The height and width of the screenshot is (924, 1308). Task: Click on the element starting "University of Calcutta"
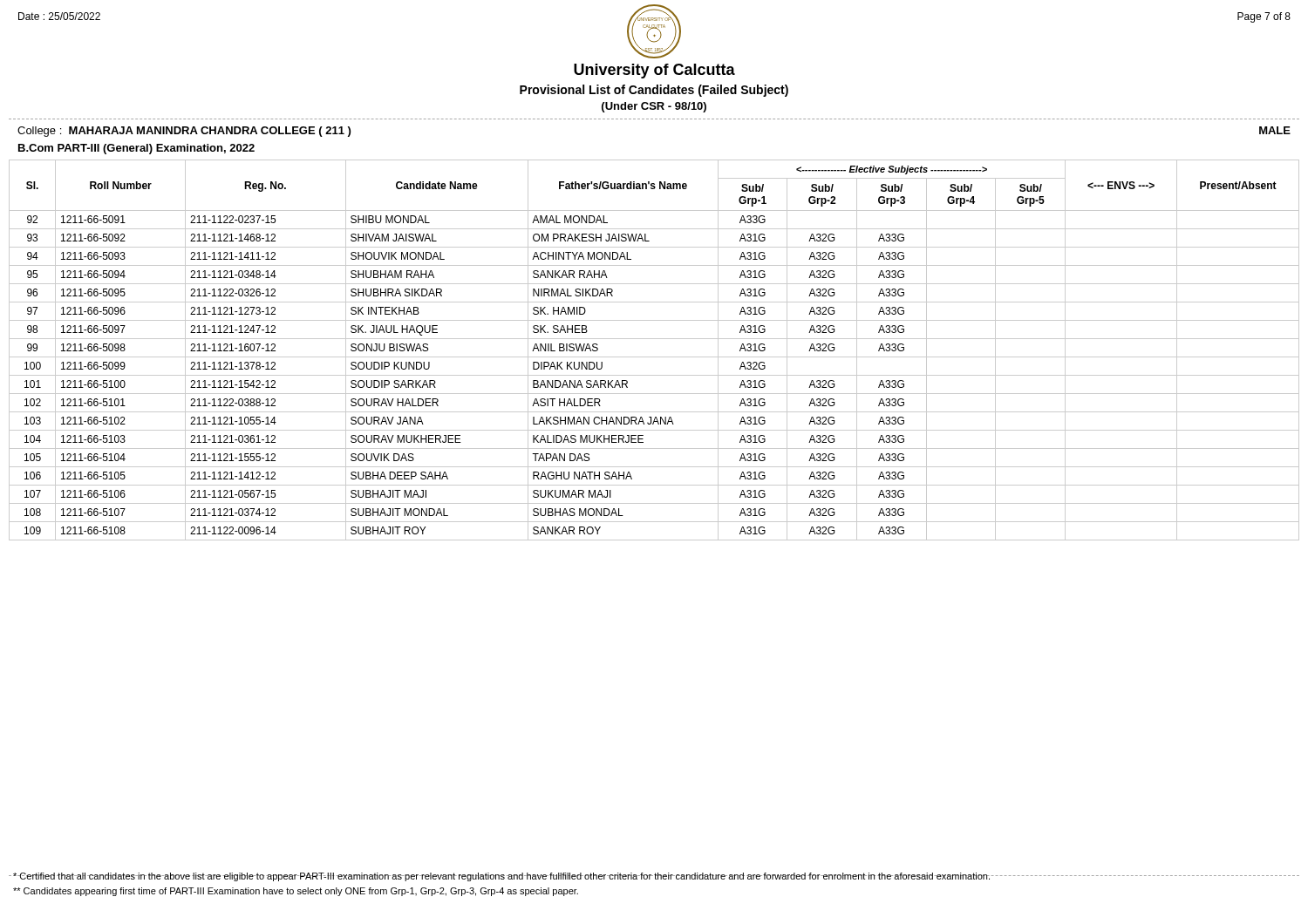tap(654, 70)
